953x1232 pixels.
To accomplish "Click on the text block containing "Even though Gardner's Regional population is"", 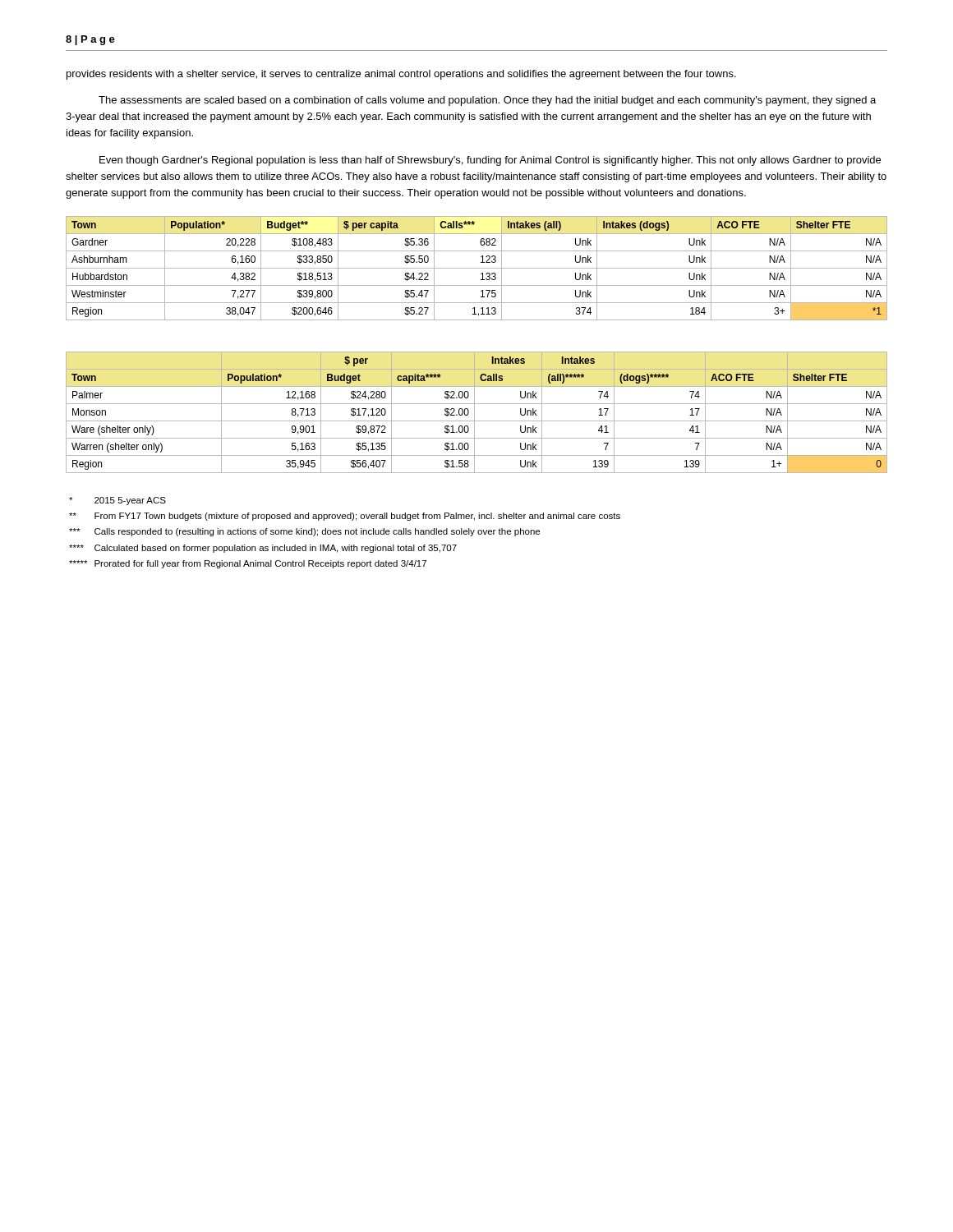I will (476, 176).
